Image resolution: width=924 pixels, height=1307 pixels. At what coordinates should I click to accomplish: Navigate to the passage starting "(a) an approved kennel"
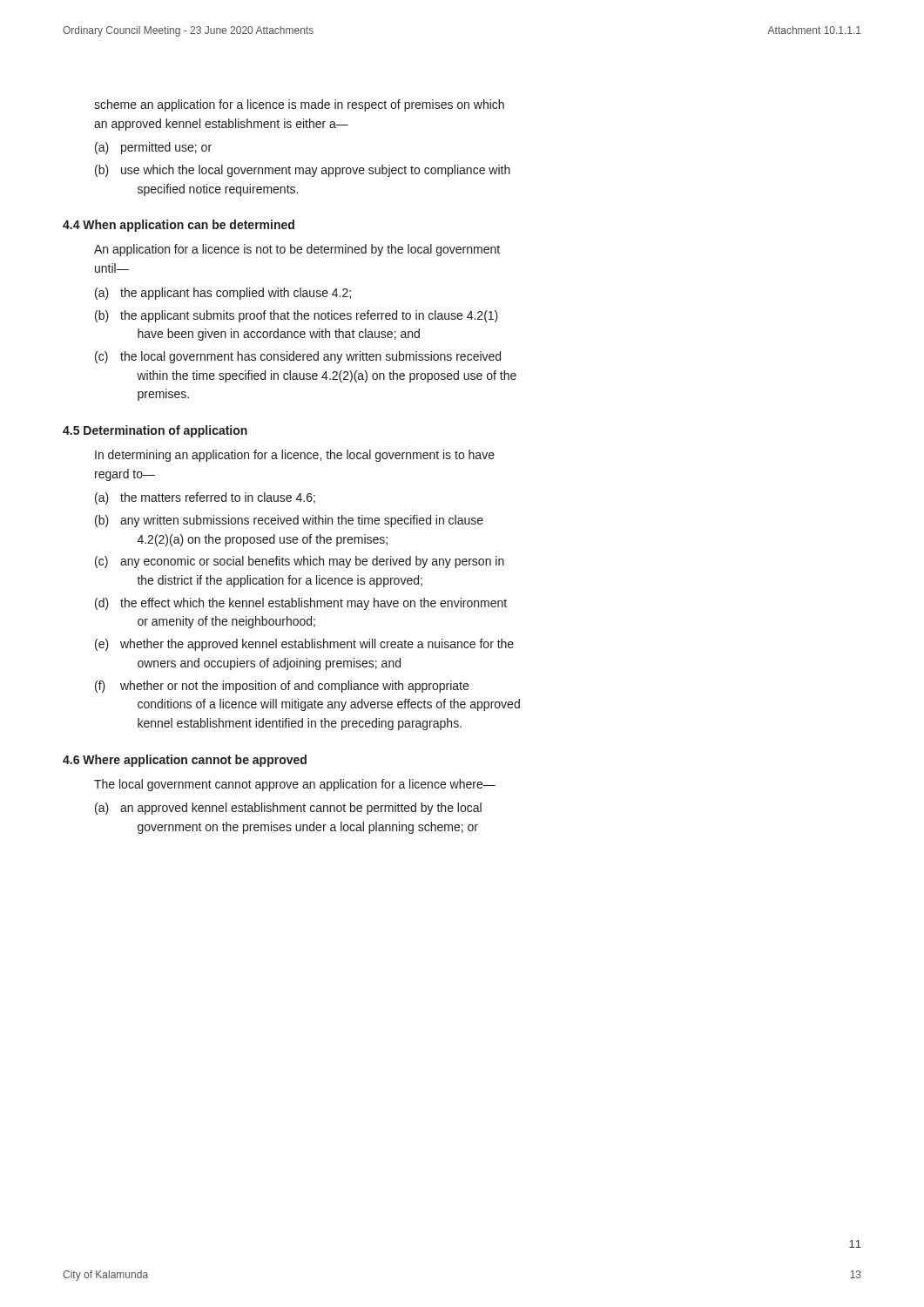click(478, 818)
